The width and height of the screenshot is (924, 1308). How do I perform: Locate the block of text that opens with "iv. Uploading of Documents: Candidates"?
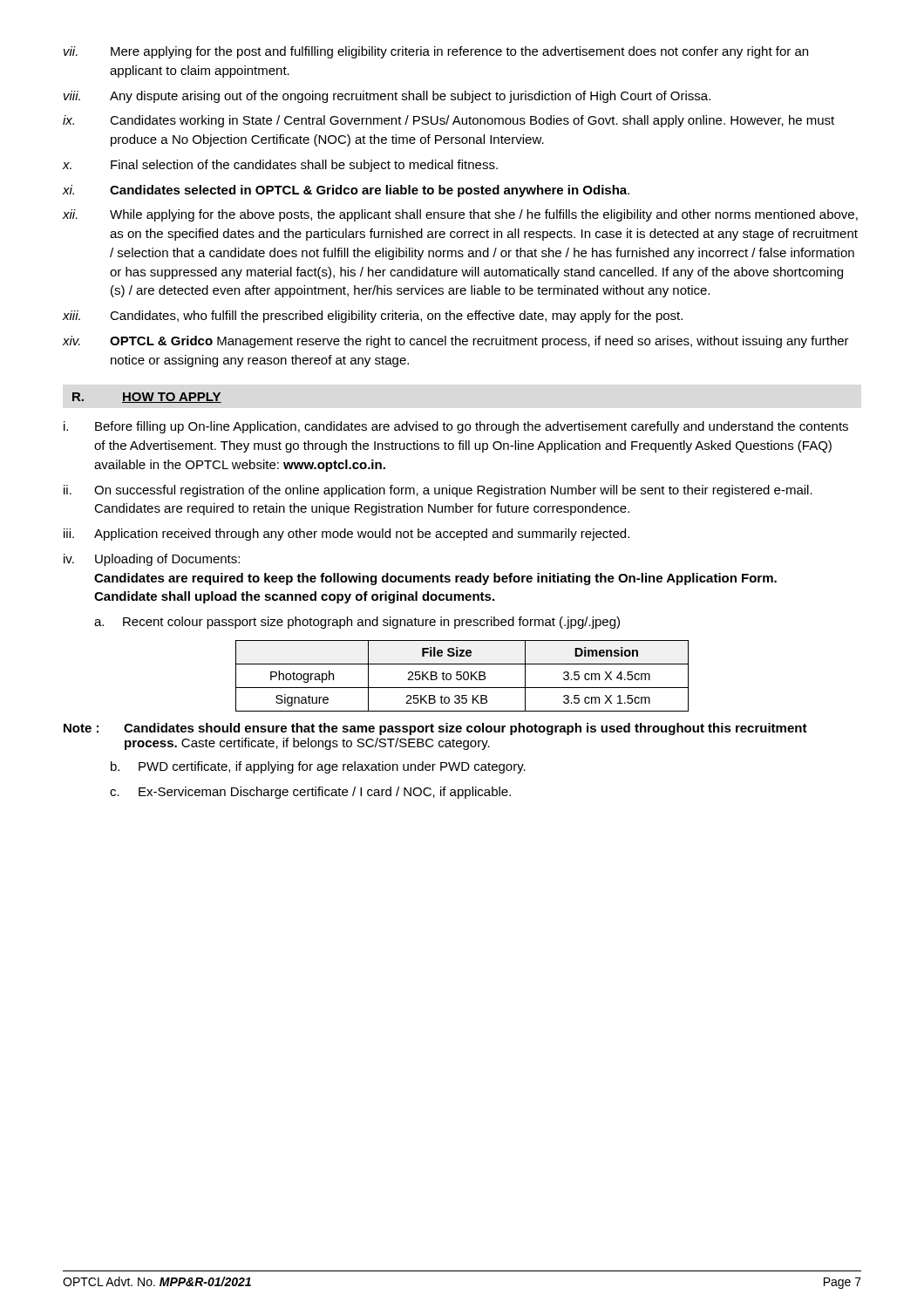click(420, 578)
